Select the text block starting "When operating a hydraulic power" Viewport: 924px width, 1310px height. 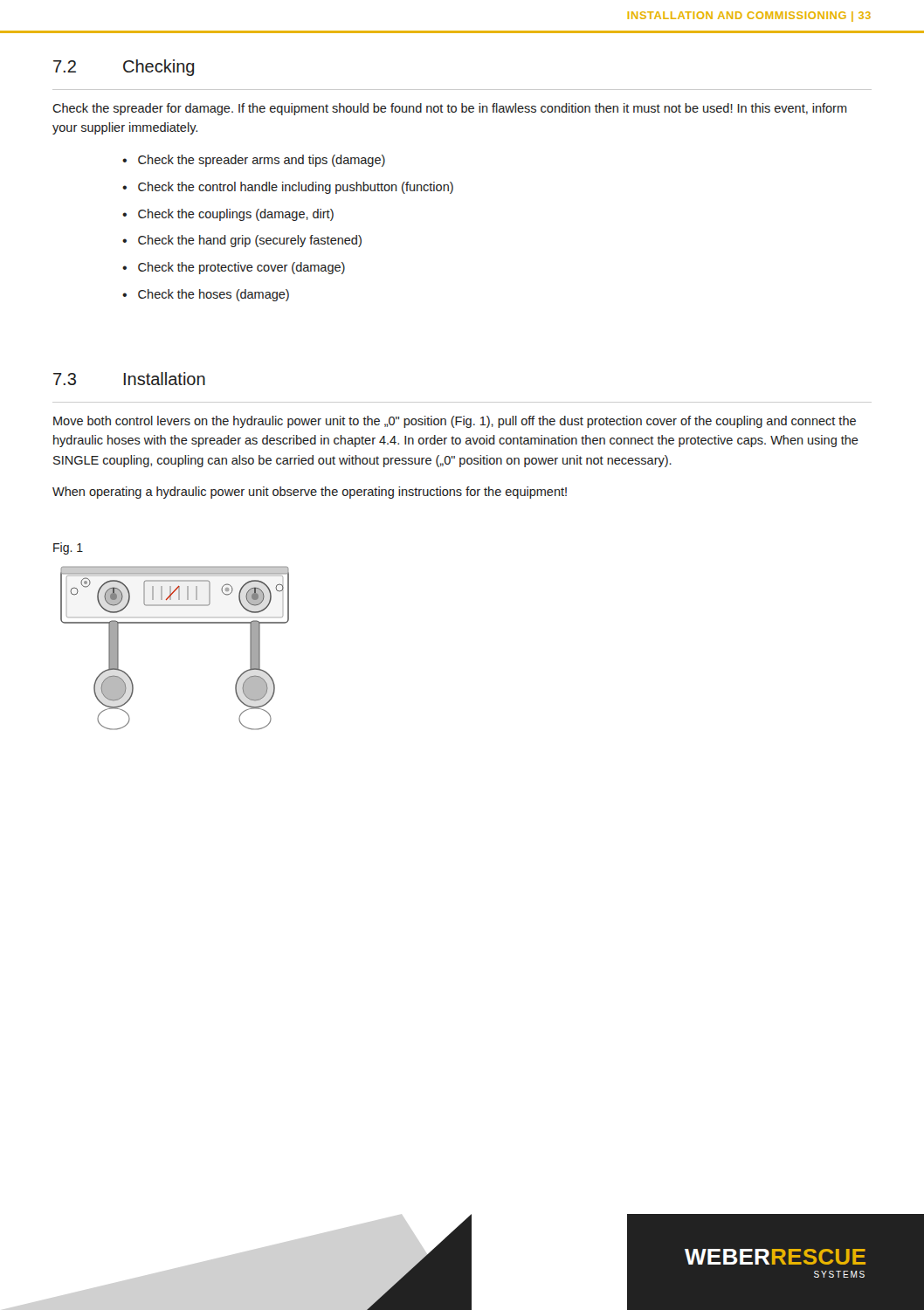coord(310,492)
